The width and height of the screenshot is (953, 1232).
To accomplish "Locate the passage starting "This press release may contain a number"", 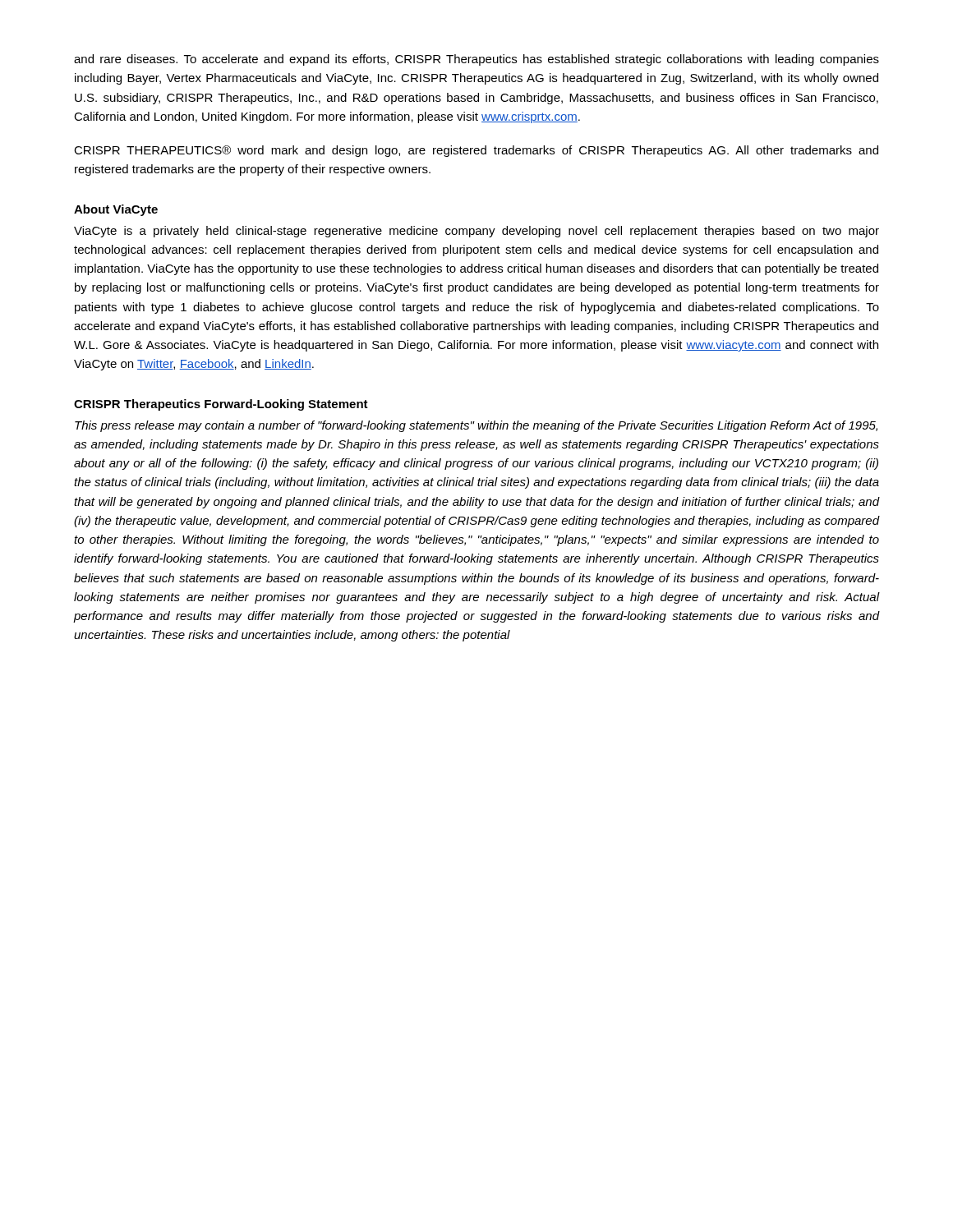I will click(476, 530).
